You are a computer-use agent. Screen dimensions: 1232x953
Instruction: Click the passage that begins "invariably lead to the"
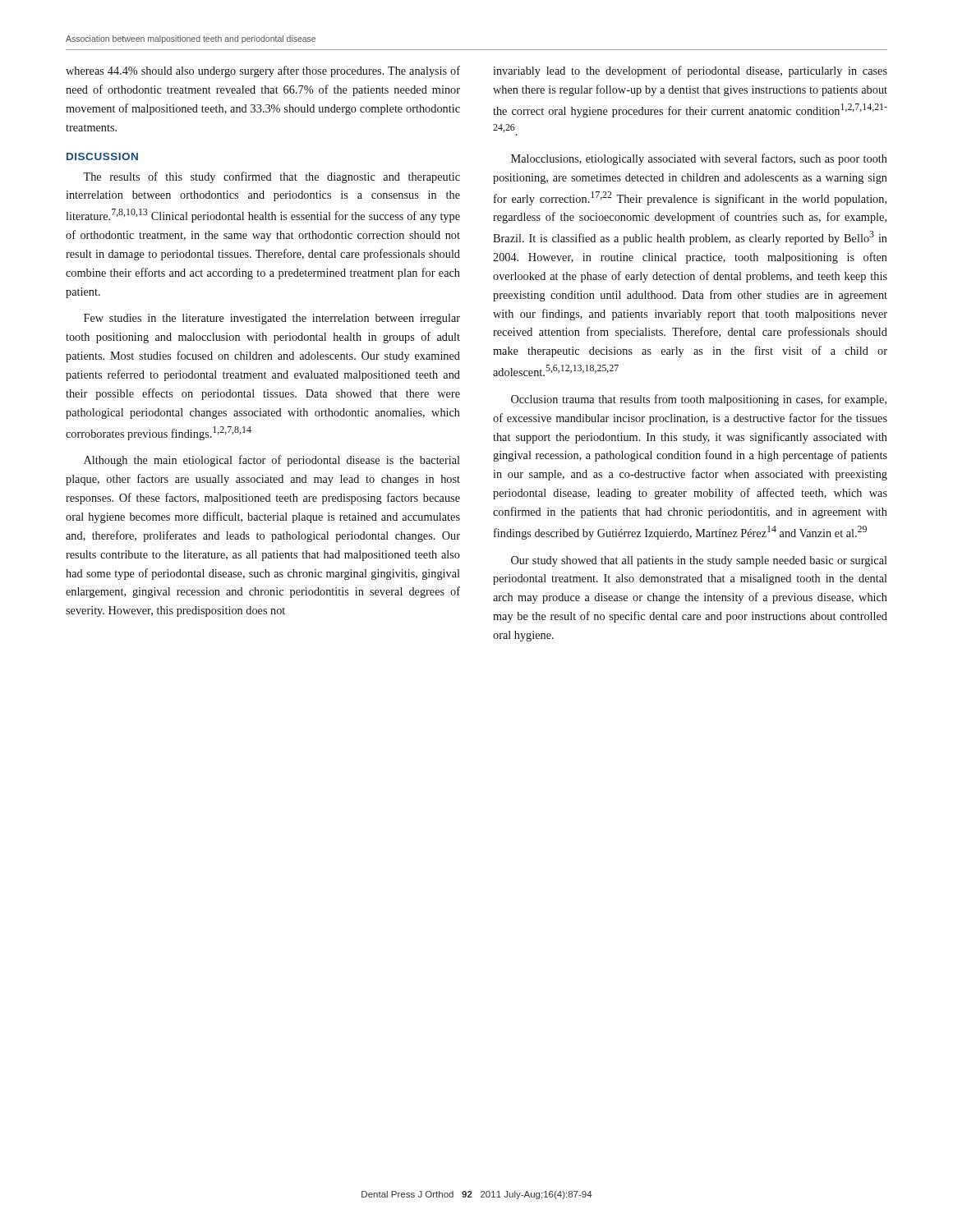690,353
